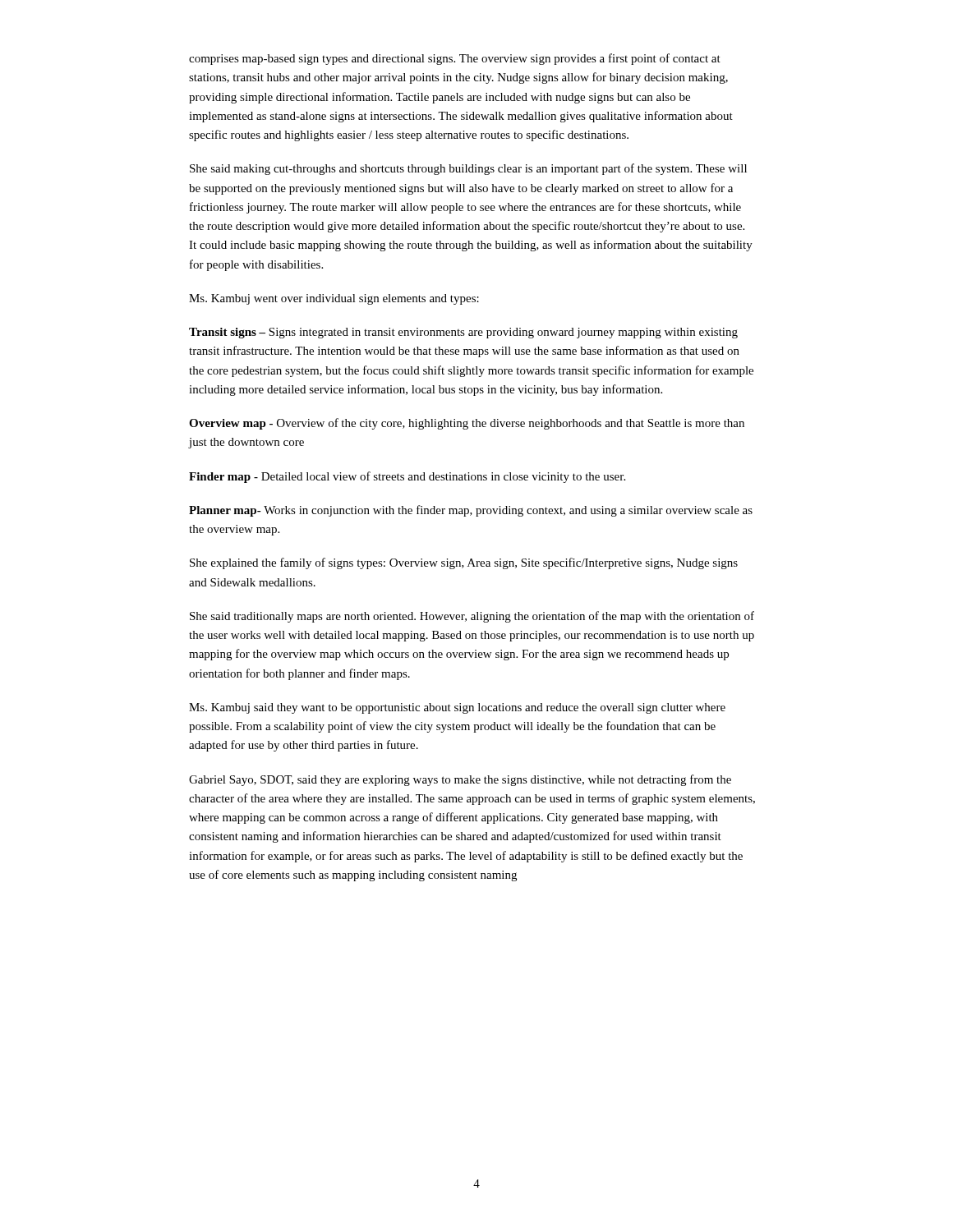This screenshot has height=1232, width=953.
Task: Point to the element starting "She explained the family of signs types:"
Action: point(463,572)
